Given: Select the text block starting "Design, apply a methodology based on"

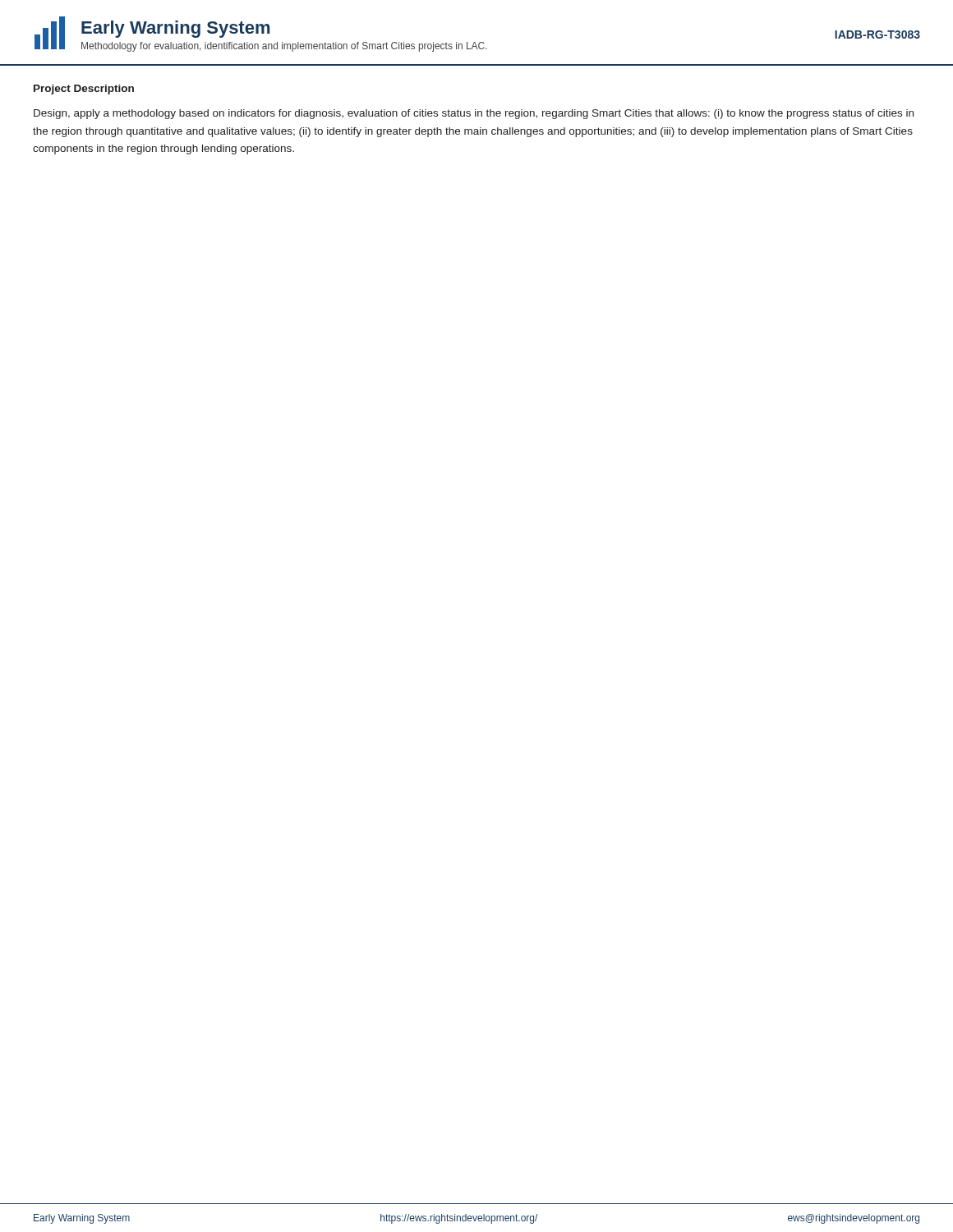Looking at the screenshot, I should (474, 131).
